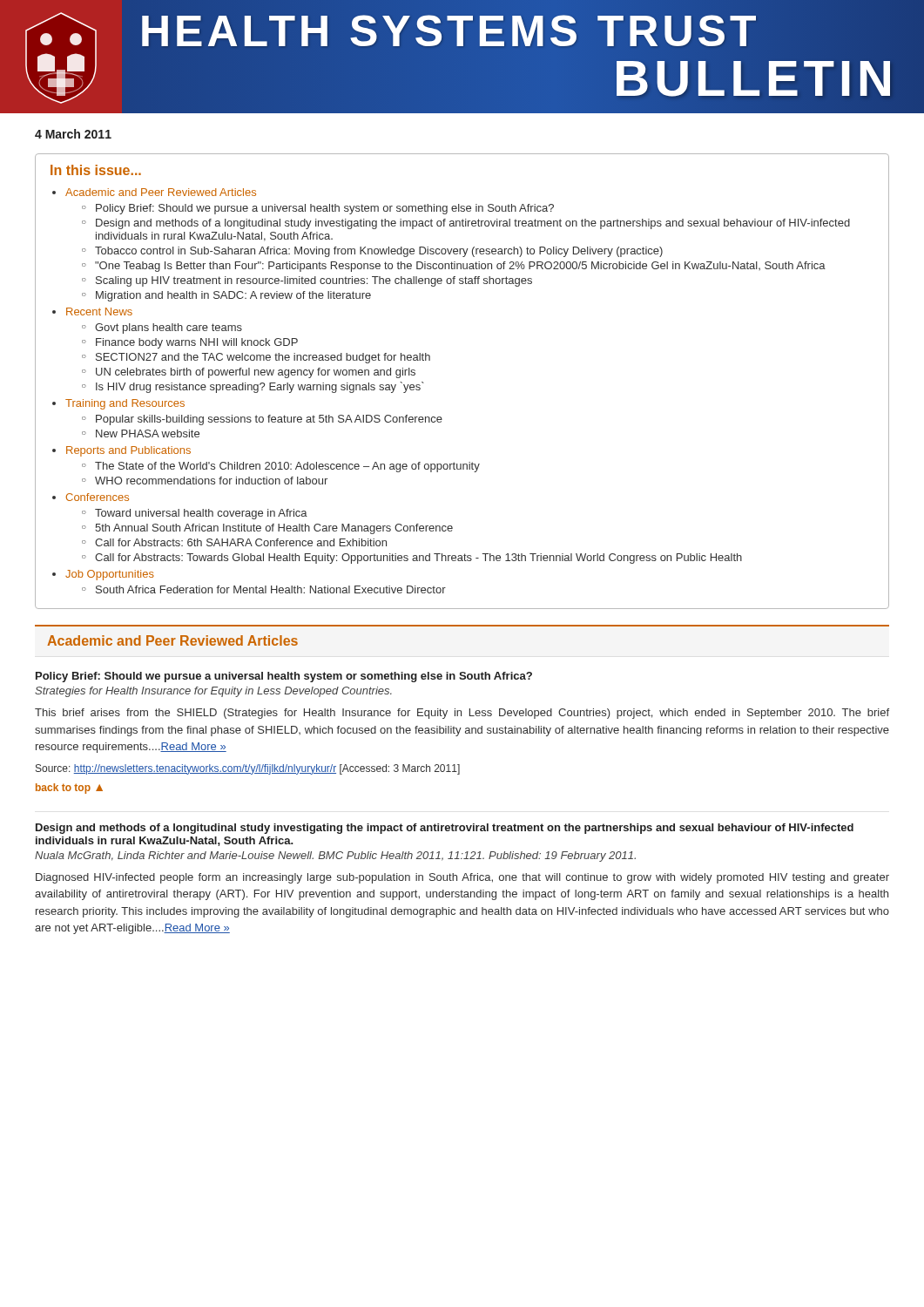
Task: Find the block on this page that starts "SECTION27 and the"
Action: (x=263, y=357)
